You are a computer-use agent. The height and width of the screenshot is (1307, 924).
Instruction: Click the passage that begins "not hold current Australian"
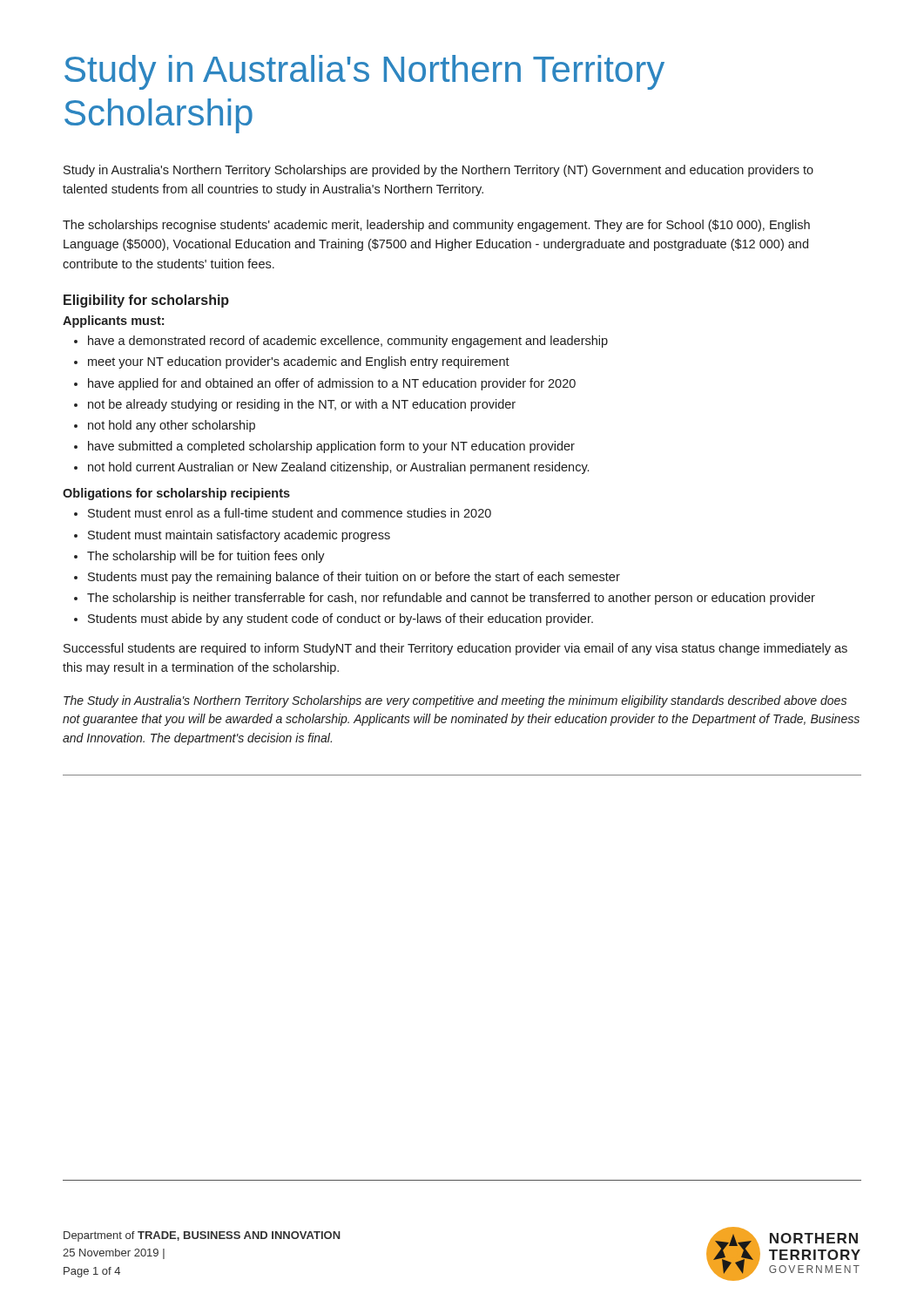pyautogui.click(x=339, y=467)
